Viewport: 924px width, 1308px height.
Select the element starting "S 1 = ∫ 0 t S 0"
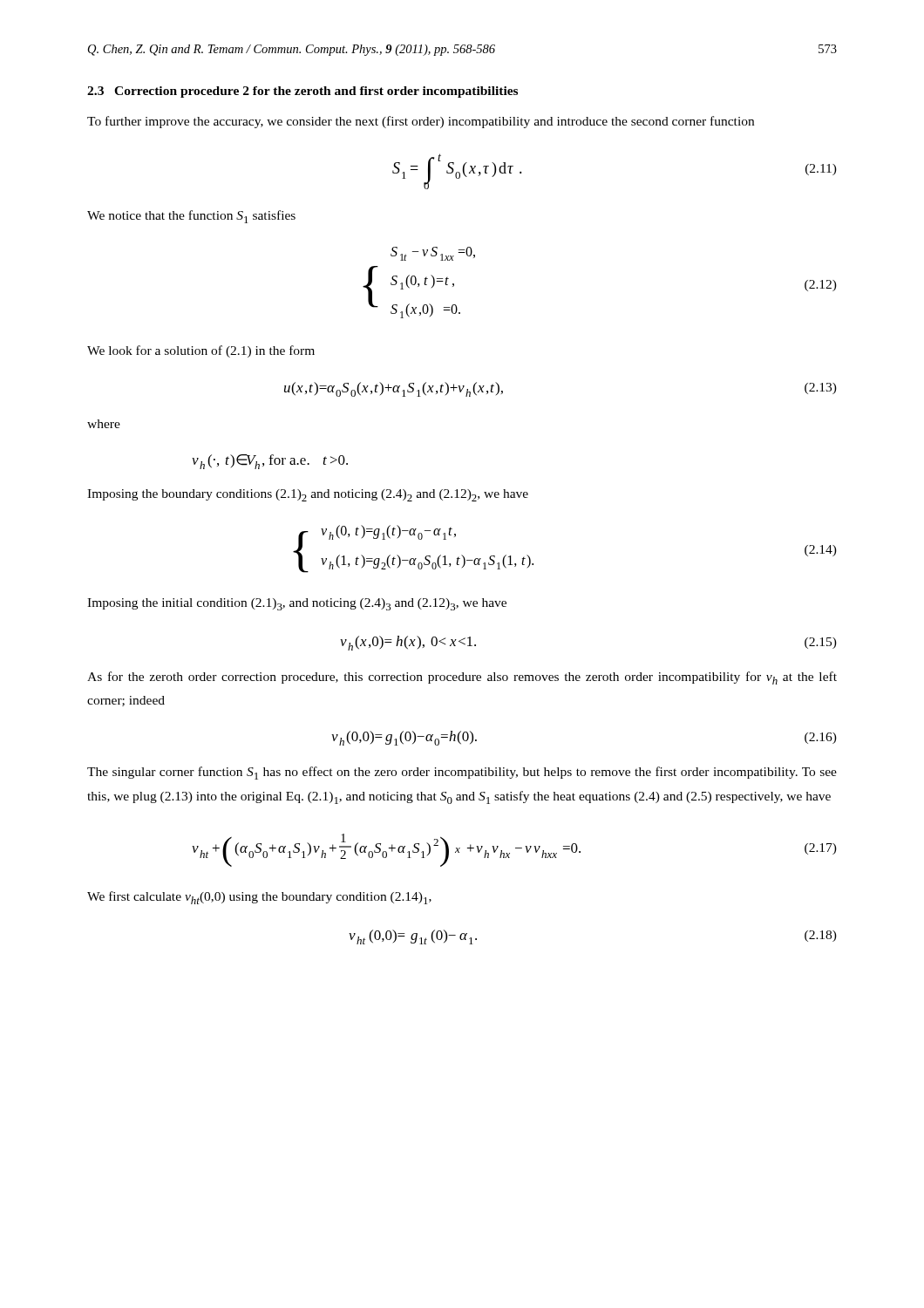[462, 168]
